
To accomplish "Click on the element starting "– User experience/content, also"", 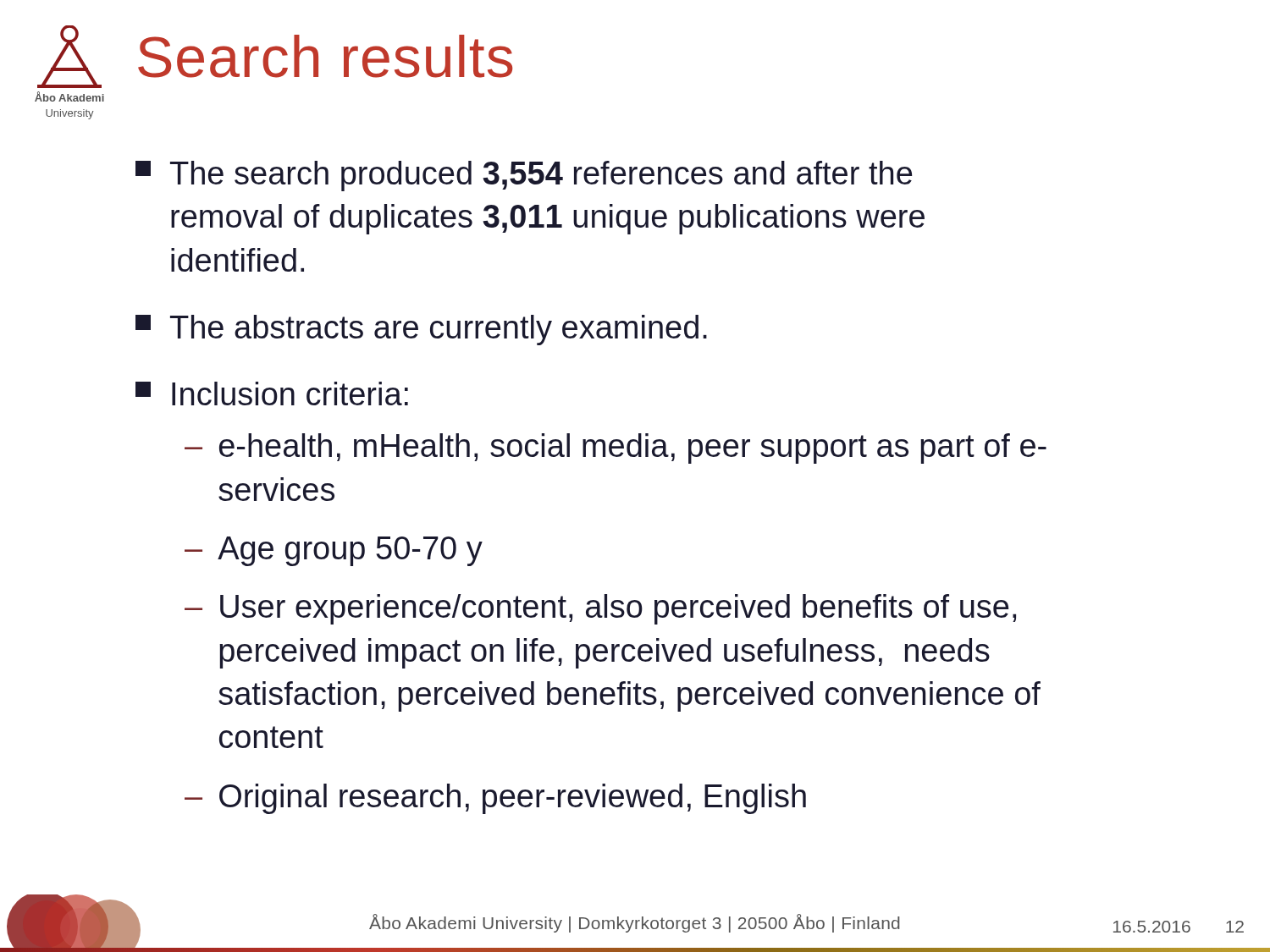I will (612, 673).
